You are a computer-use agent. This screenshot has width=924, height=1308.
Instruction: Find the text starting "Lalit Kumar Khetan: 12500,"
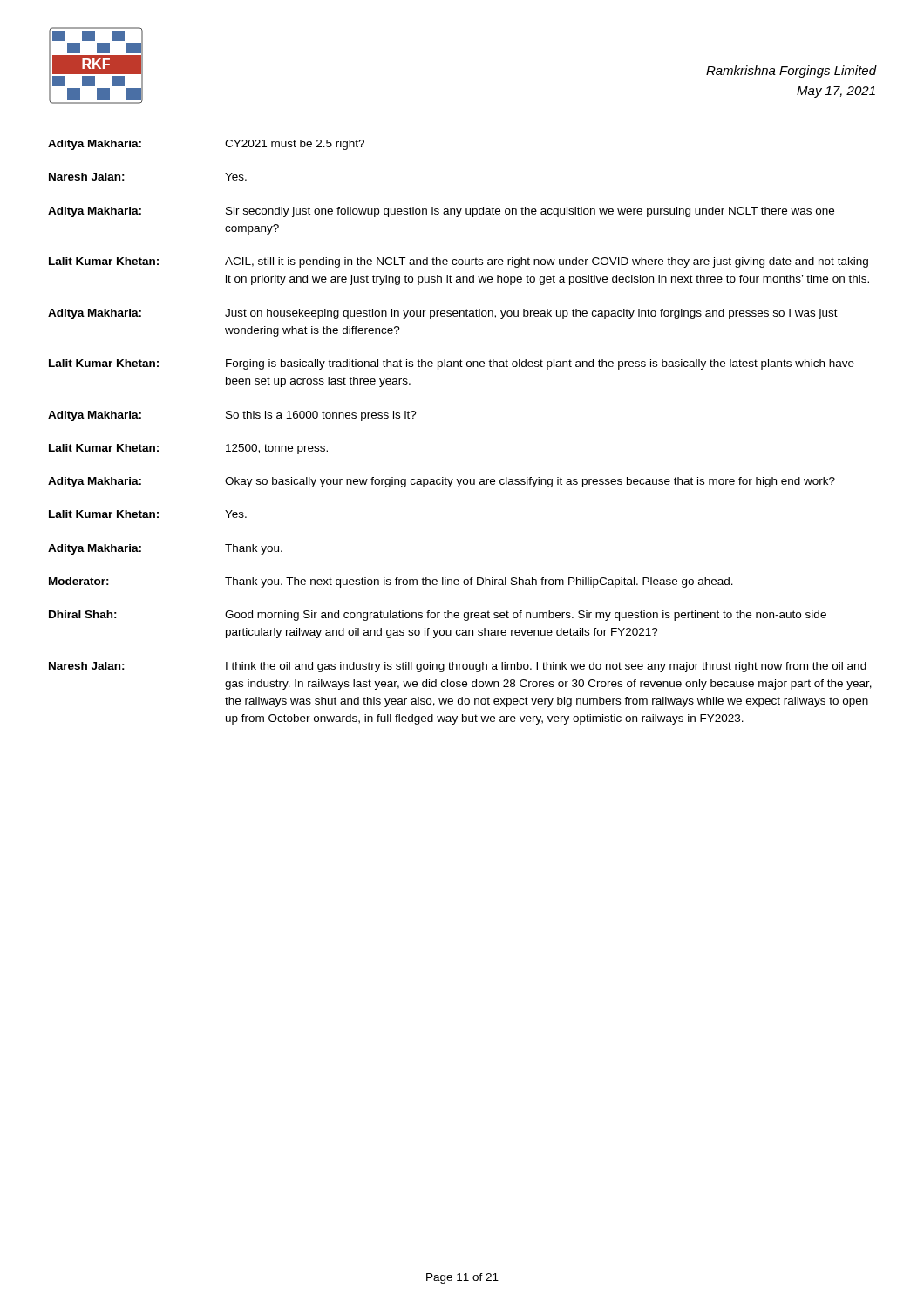[105, 449]
